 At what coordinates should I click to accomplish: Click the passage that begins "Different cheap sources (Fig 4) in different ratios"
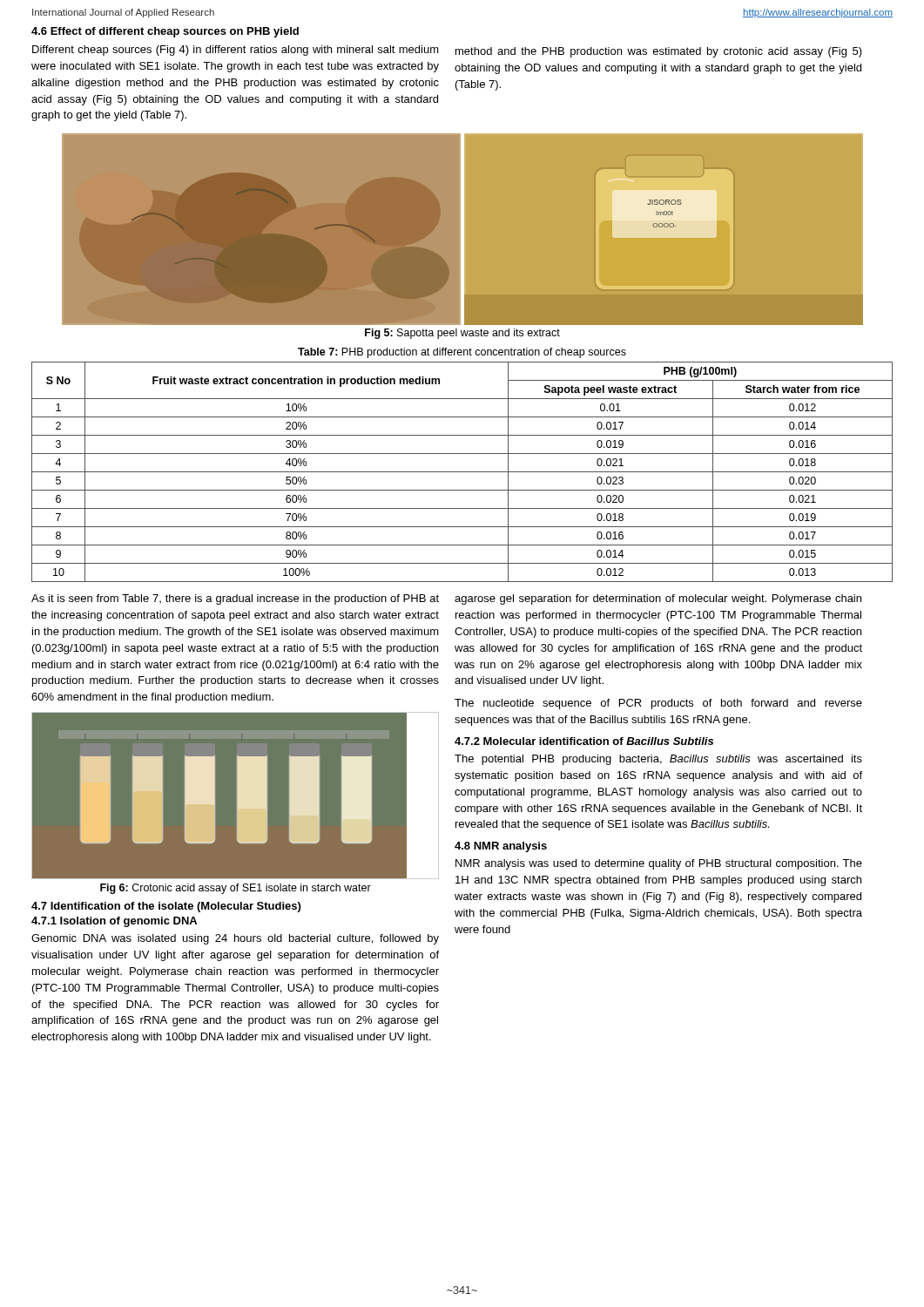pos(235,82)
